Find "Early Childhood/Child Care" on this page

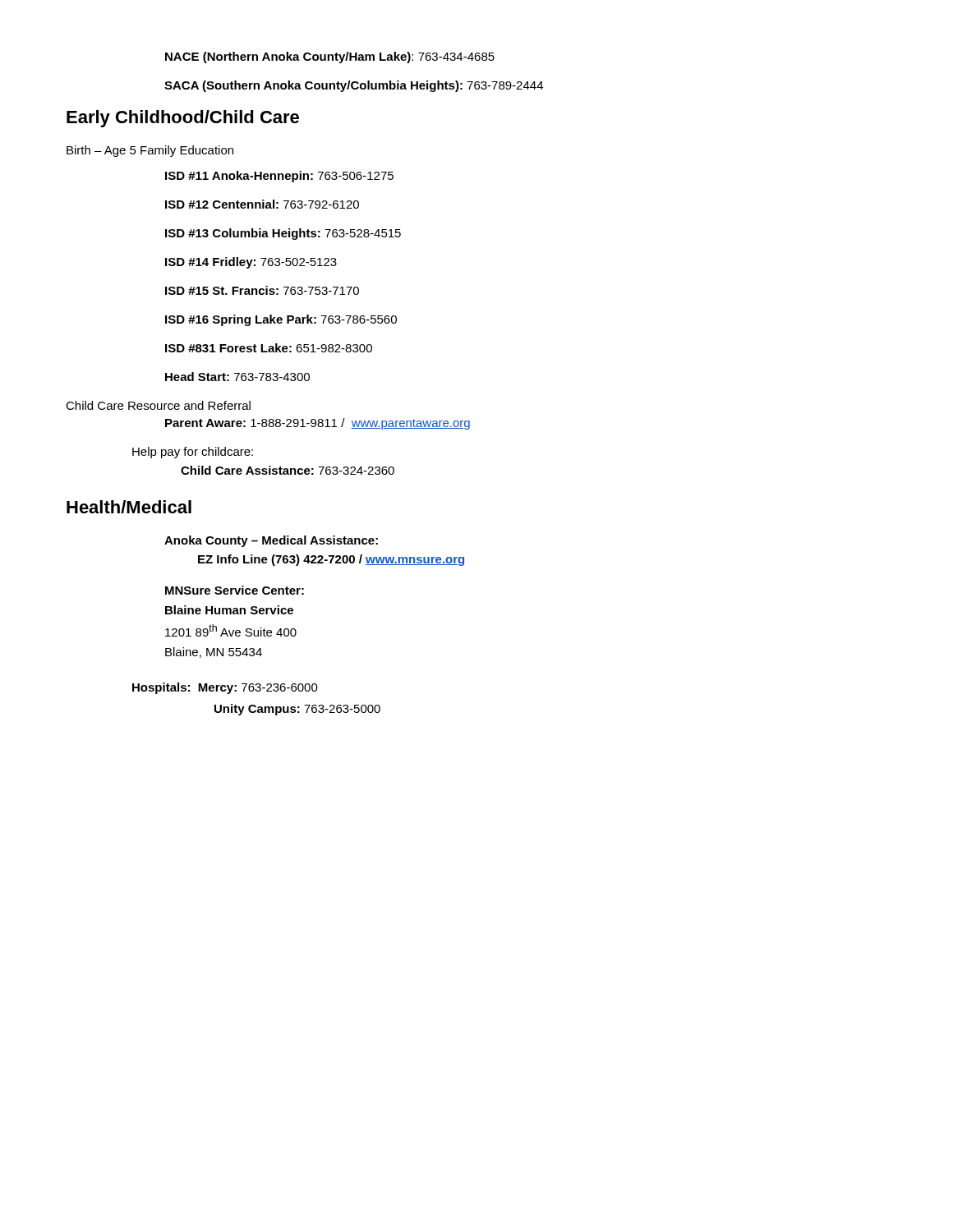(183, 117)
